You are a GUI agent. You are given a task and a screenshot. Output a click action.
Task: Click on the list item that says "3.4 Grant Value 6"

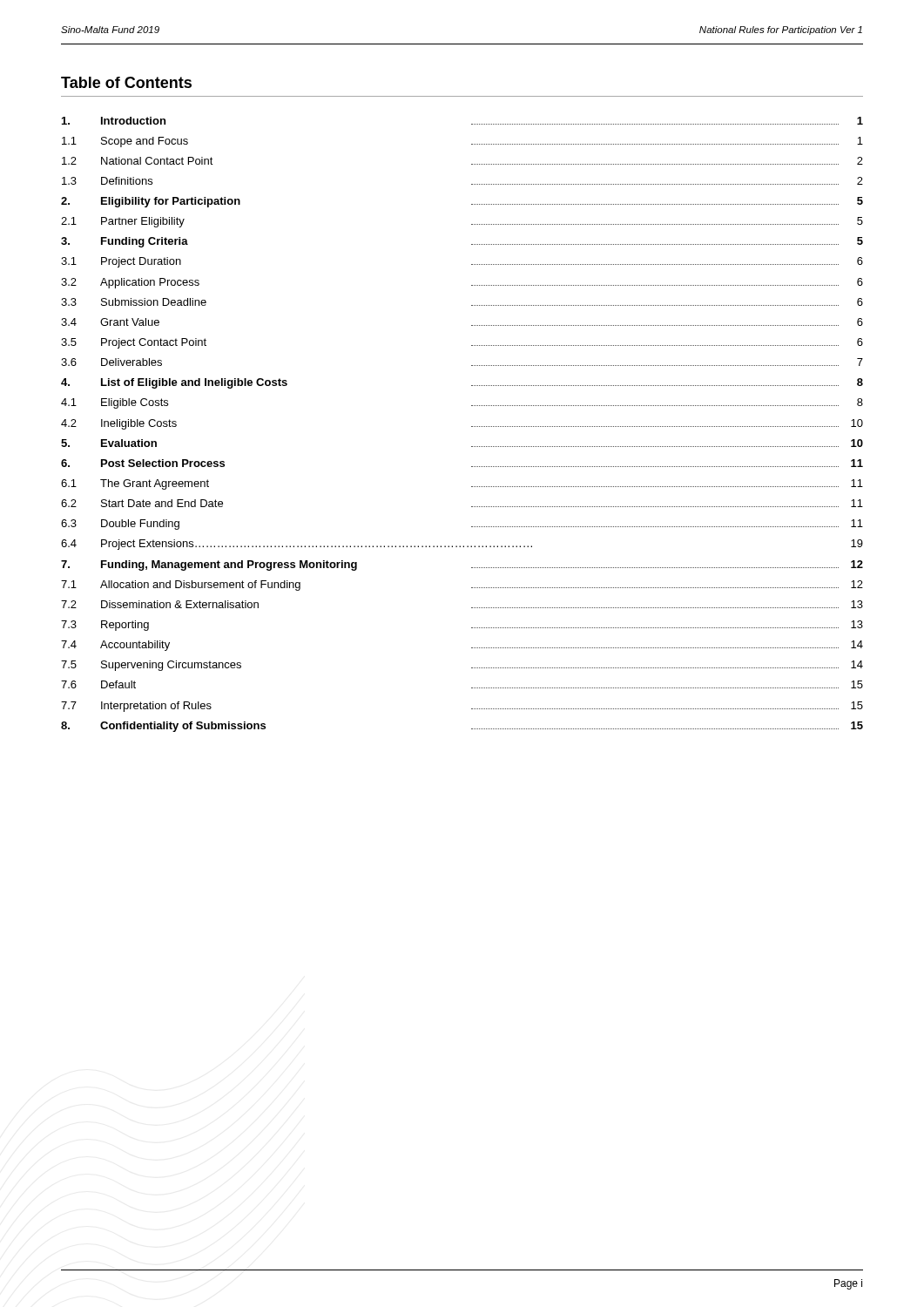click(462, 322)
